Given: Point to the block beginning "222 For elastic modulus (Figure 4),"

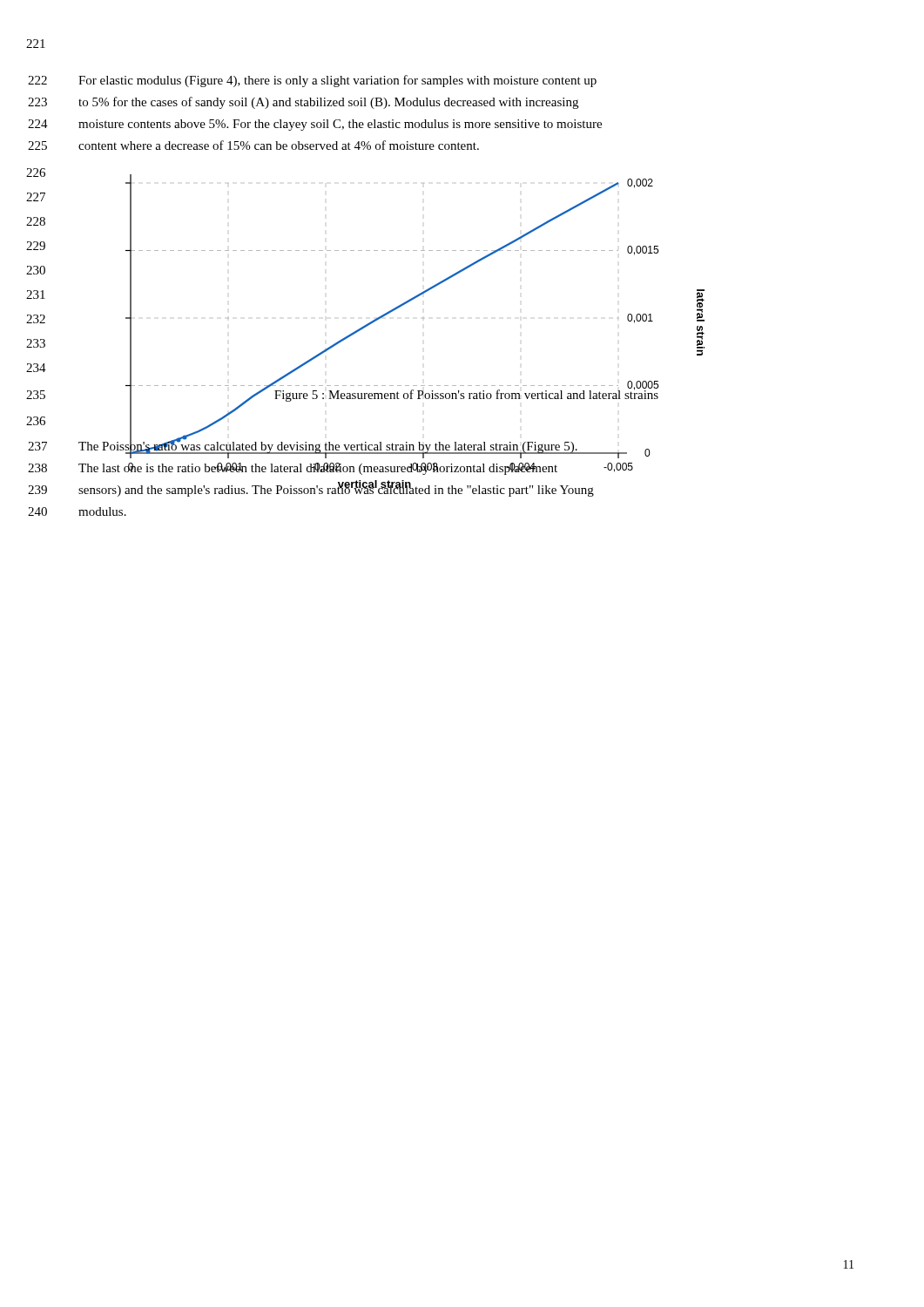Looking at the screenshot, I should (338, 80).
